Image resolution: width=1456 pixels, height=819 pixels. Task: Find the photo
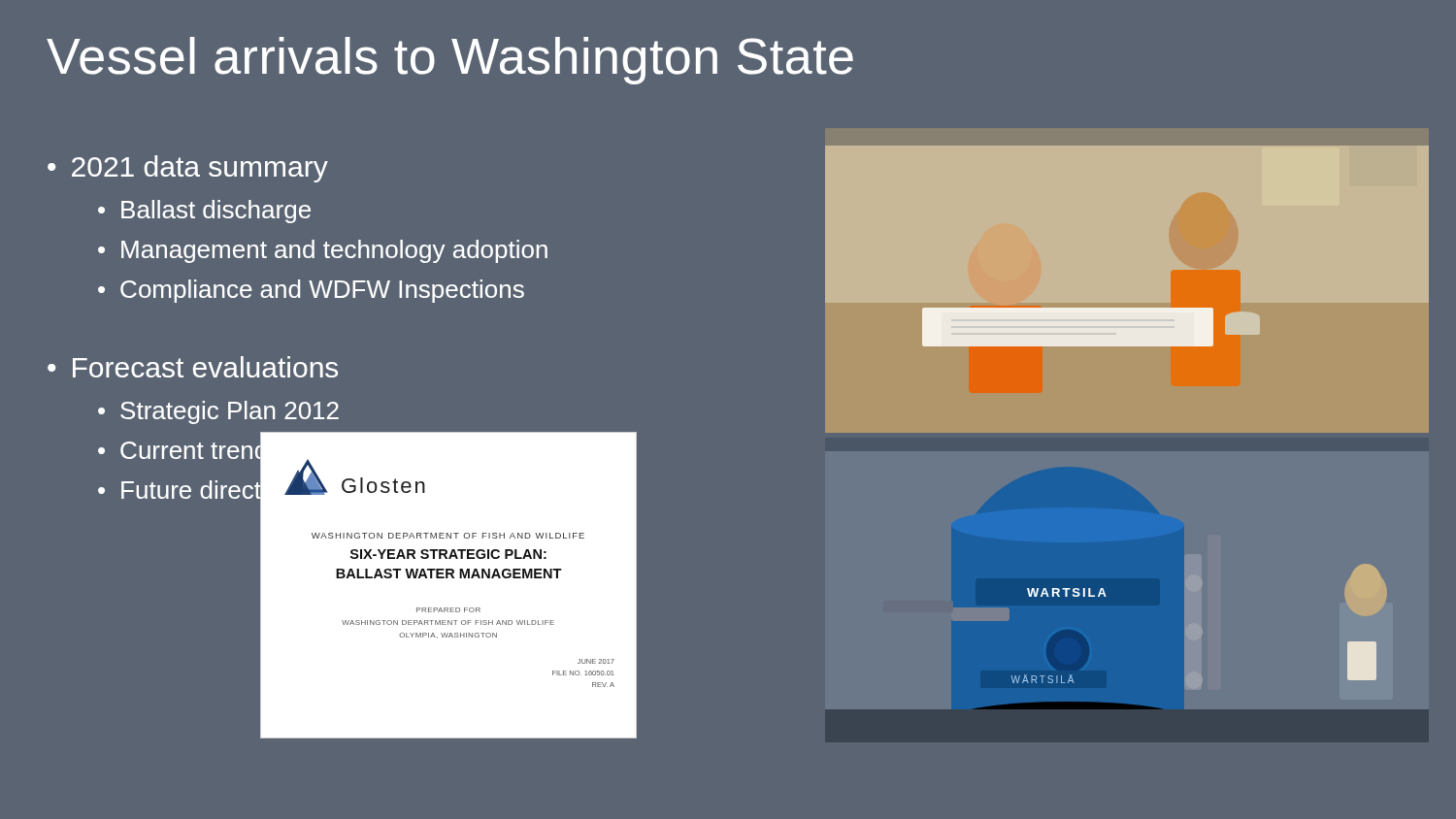pyautogui.click(x=1127, y=437)
